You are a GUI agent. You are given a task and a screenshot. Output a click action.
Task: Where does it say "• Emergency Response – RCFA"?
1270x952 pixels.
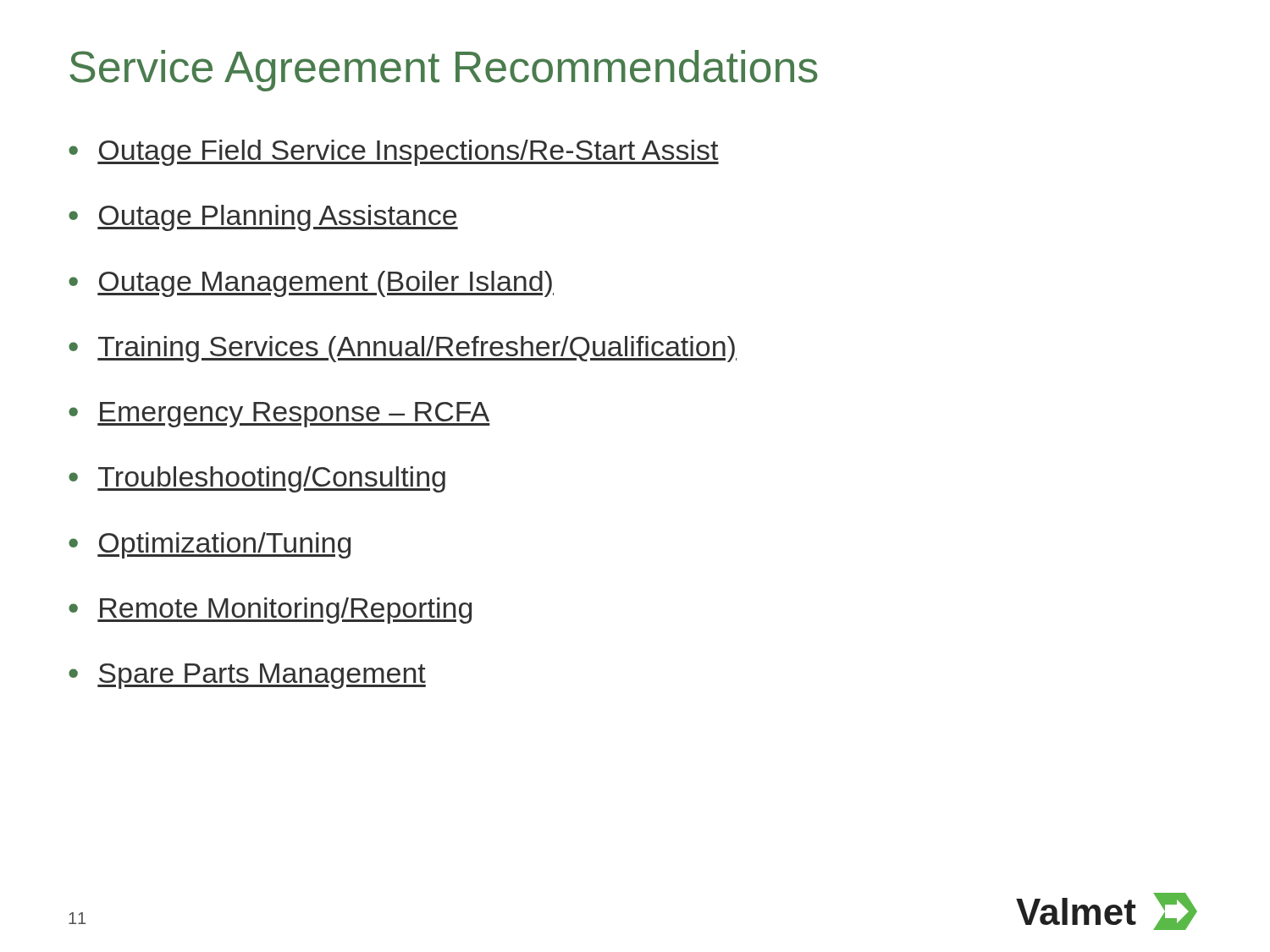coord(279,414)
